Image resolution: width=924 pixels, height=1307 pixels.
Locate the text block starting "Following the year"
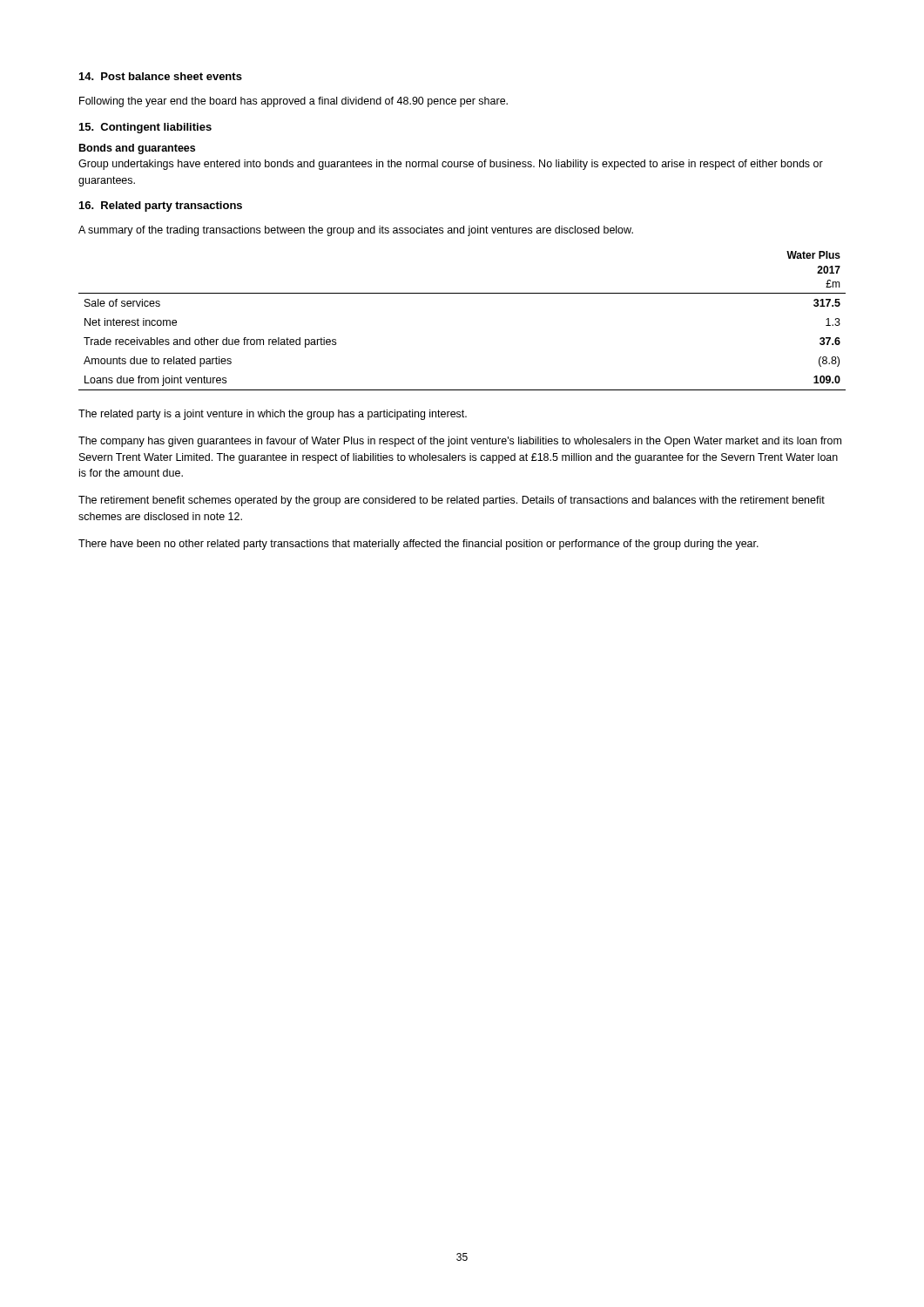click(x=294, y=101)
